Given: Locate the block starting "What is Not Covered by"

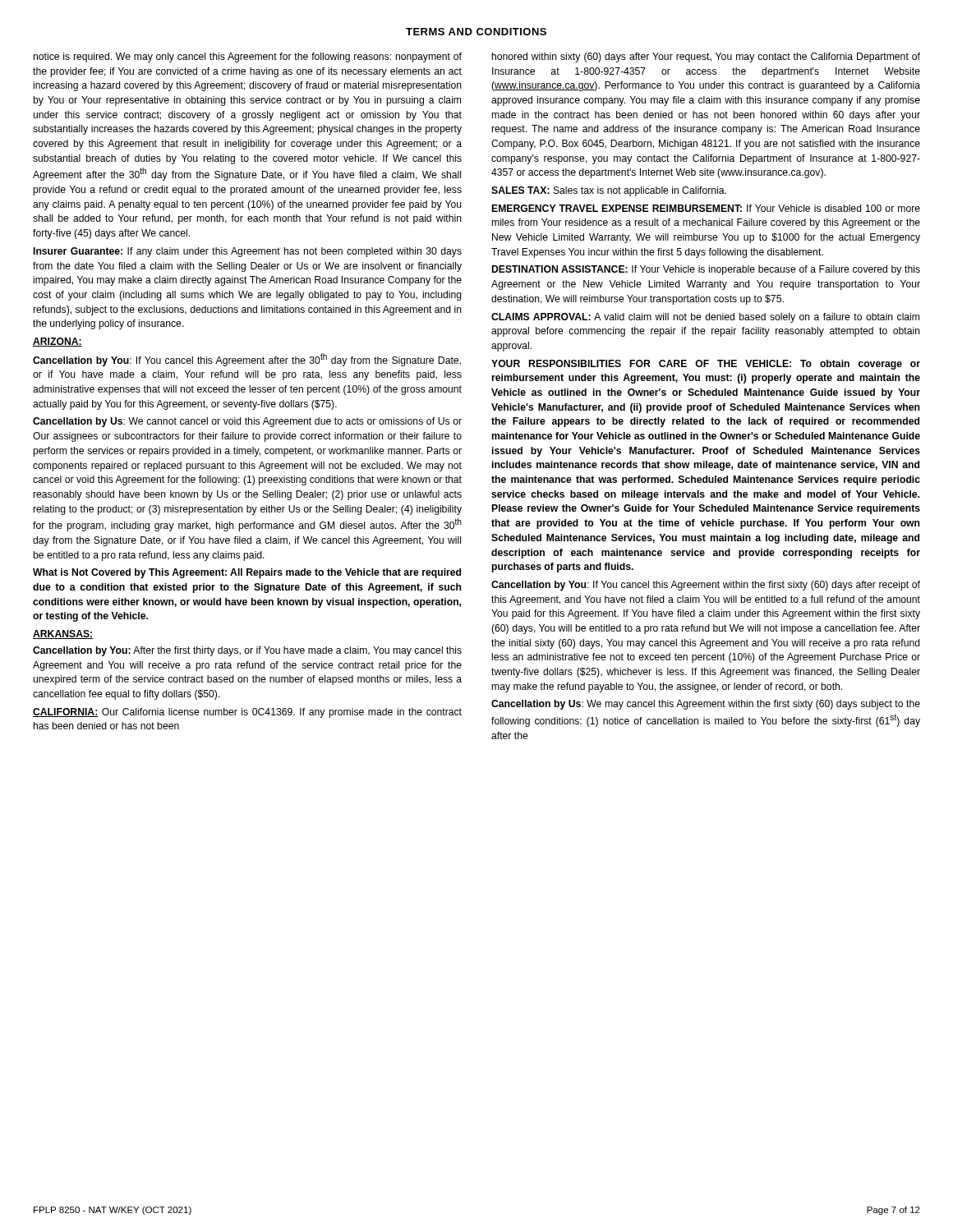Looking at the screenshot, I should point(247,595).
